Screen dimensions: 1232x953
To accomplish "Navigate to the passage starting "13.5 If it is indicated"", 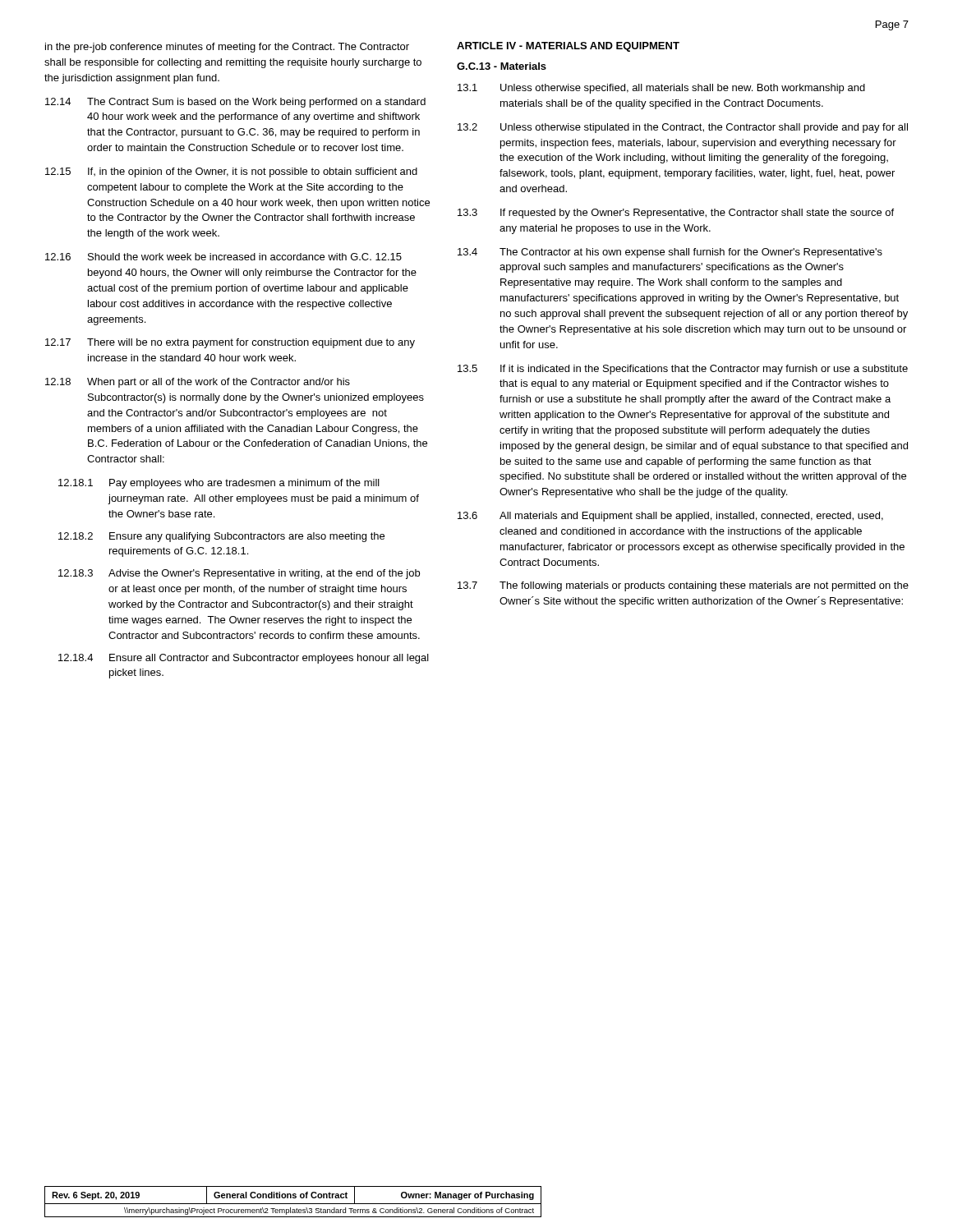I will click(683, 431).
